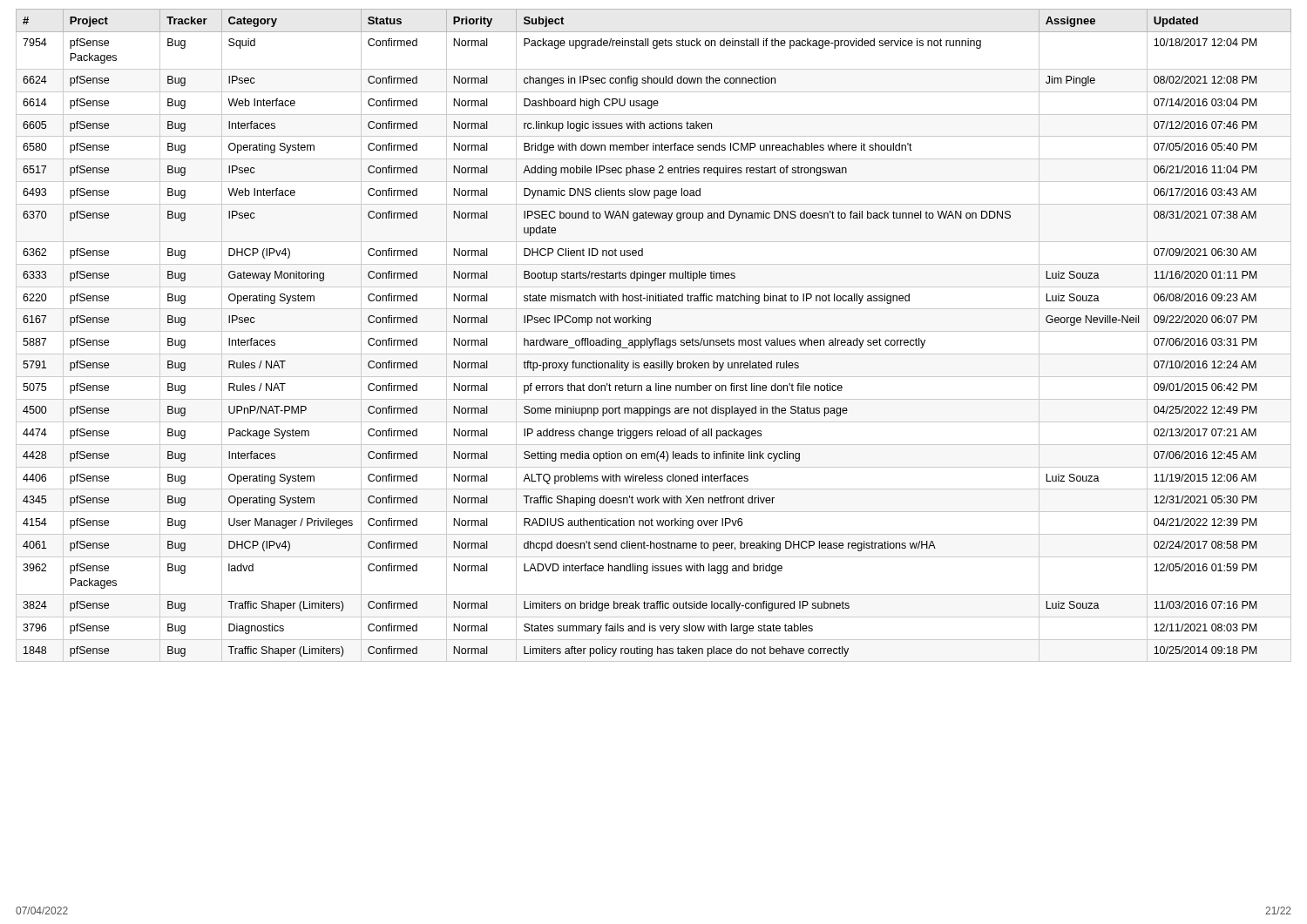Select the table that reads "DHCP Client ID not used"
Image resolution: width=1307 pixels, height=924 pixels.
(x=654, y=335)
